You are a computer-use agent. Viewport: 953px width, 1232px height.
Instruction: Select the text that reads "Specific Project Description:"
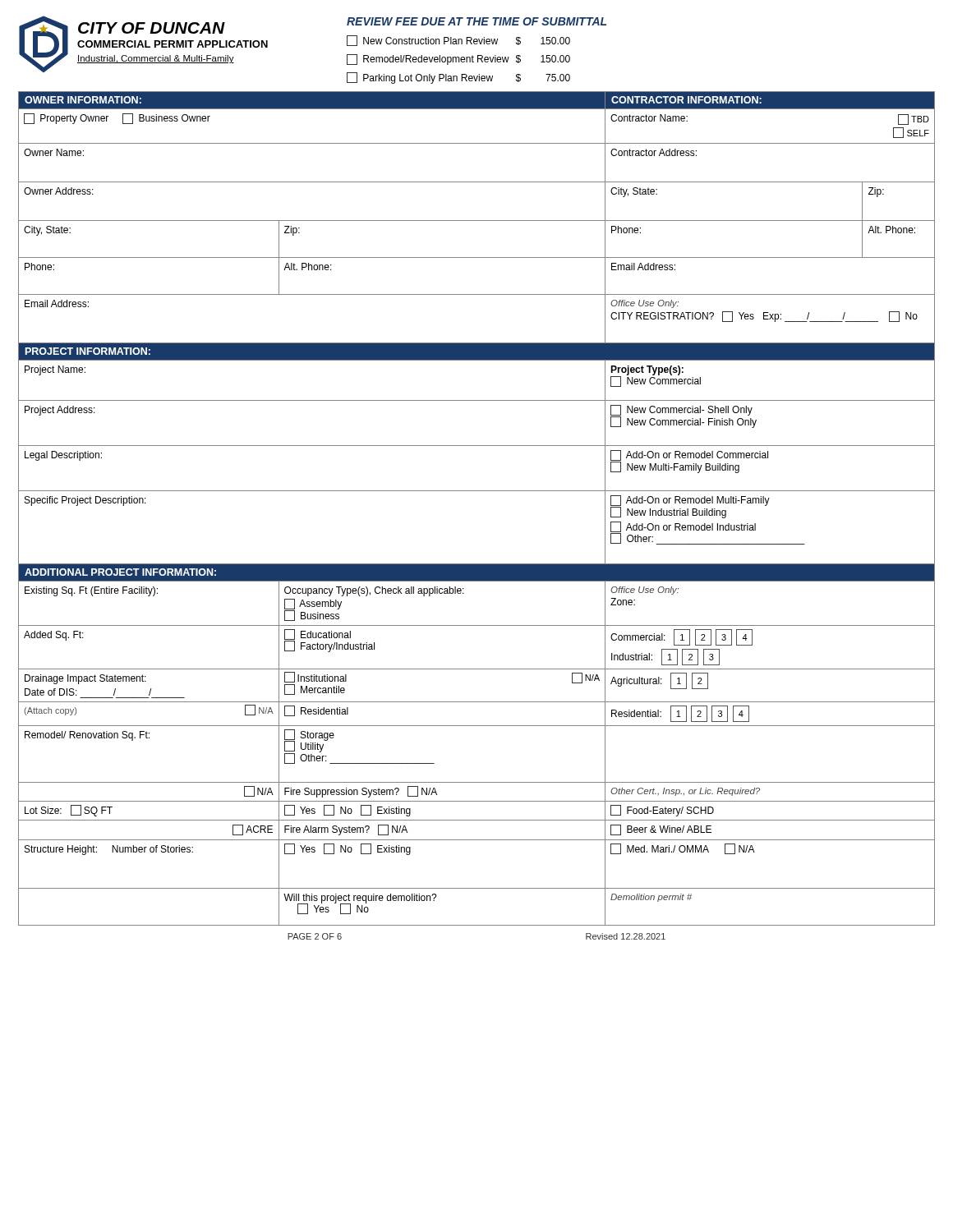(85, 500)
